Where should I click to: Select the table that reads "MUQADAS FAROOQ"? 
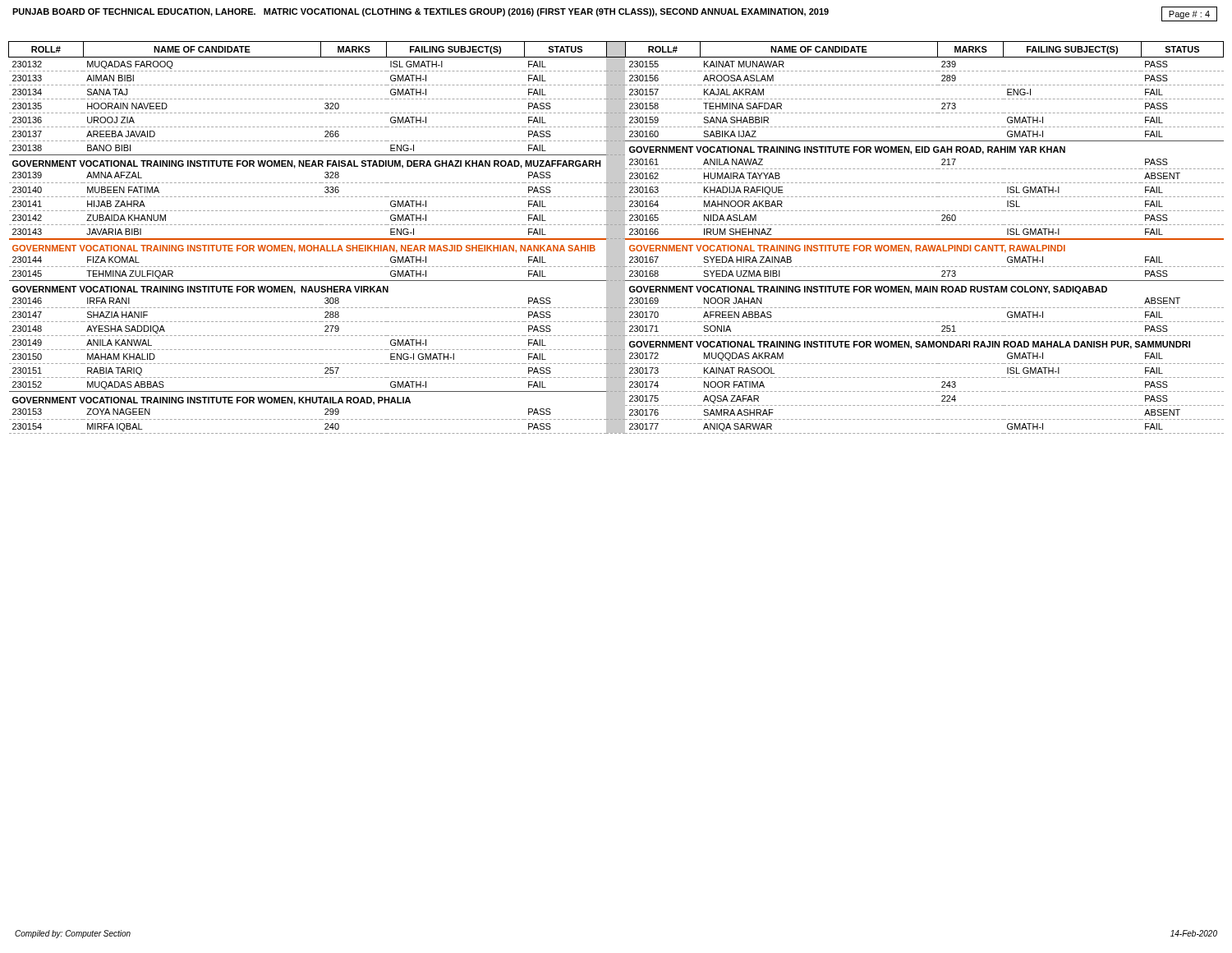click(x=616, y=237)
